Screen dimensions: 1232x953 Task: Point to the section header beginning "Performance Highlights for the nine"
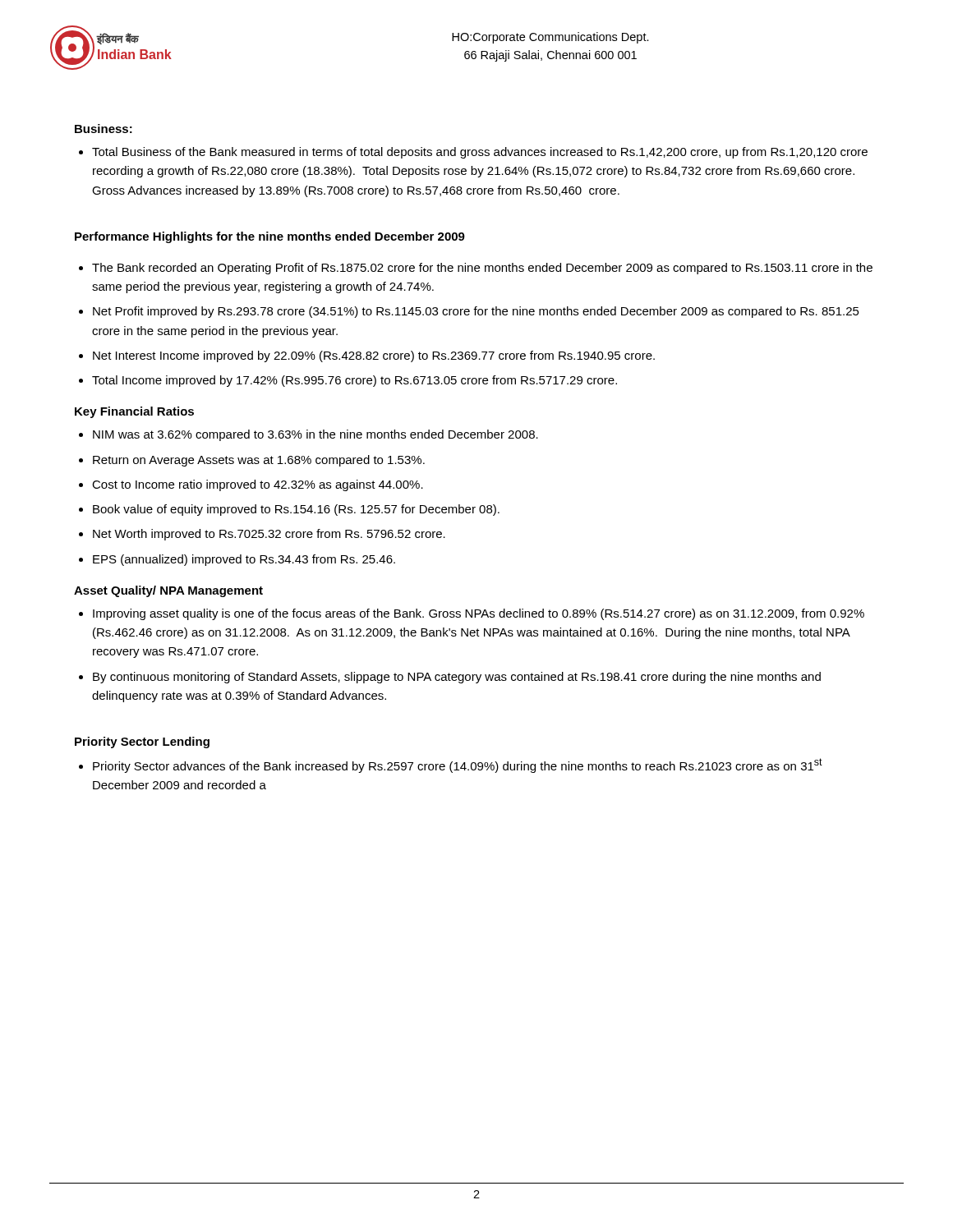(269, 236)
